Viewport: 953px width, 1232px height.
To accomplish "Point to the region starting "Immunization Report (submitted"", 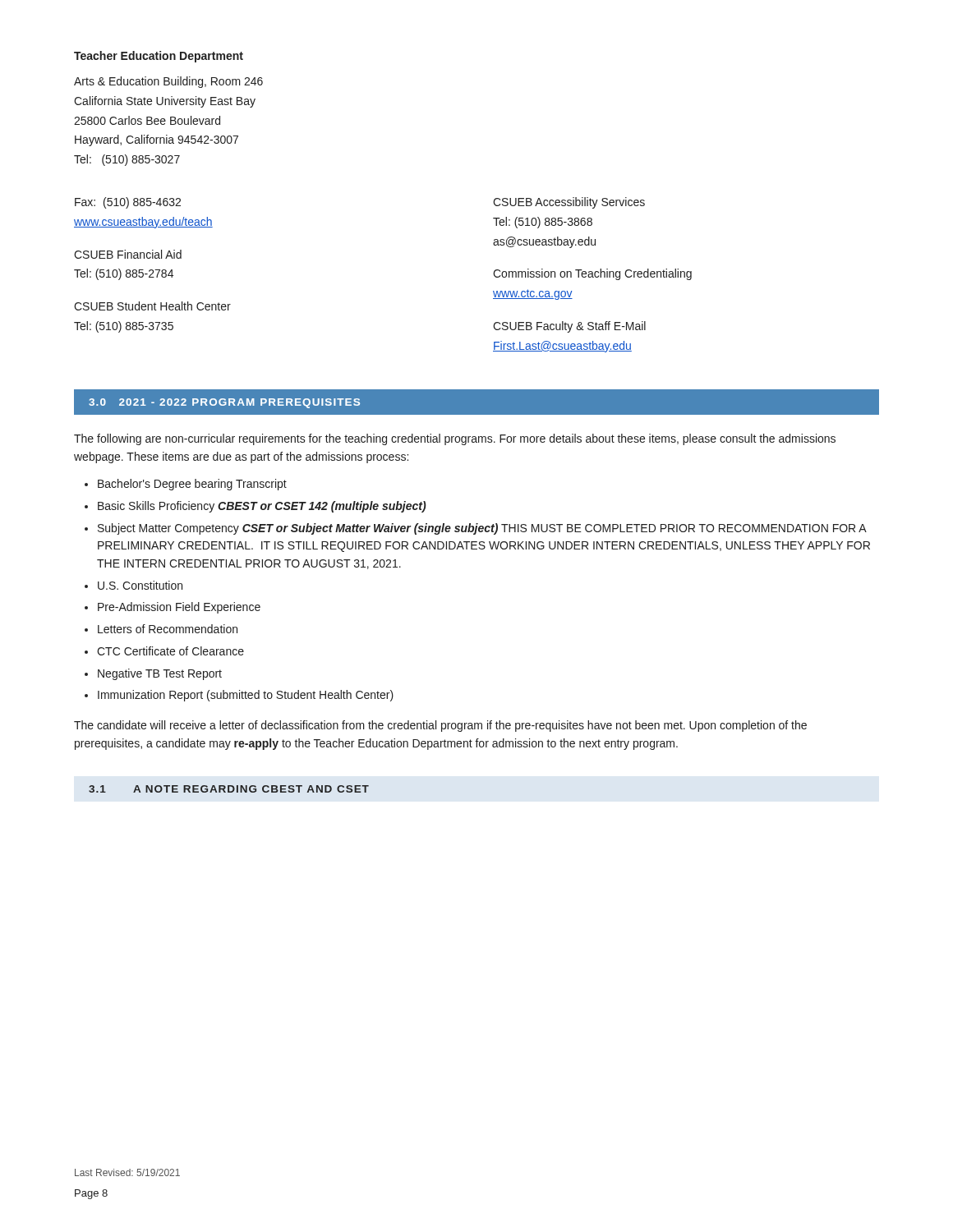I will click(245, 695).
